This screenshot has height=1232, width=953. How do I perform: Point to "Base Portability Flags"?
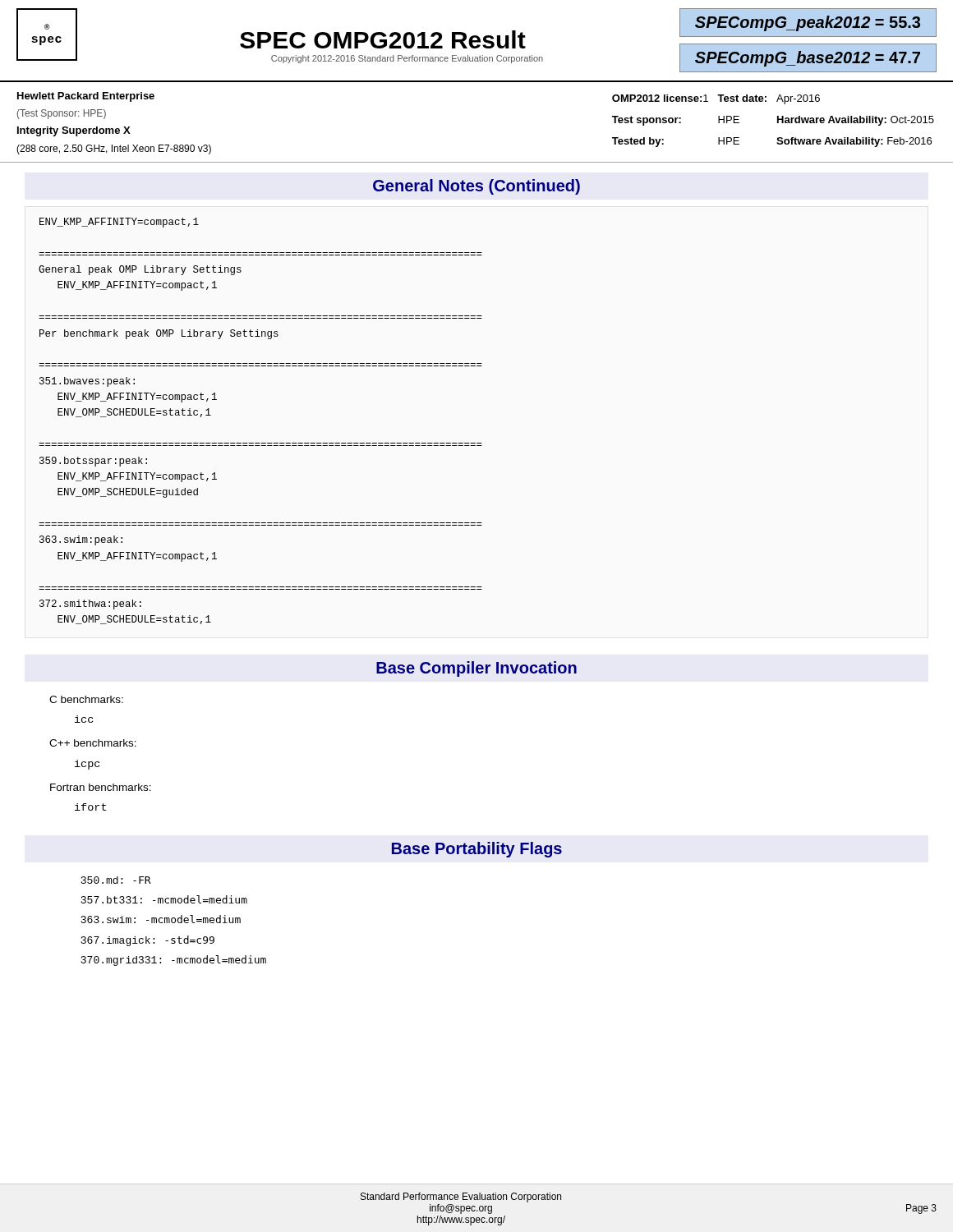476,848
